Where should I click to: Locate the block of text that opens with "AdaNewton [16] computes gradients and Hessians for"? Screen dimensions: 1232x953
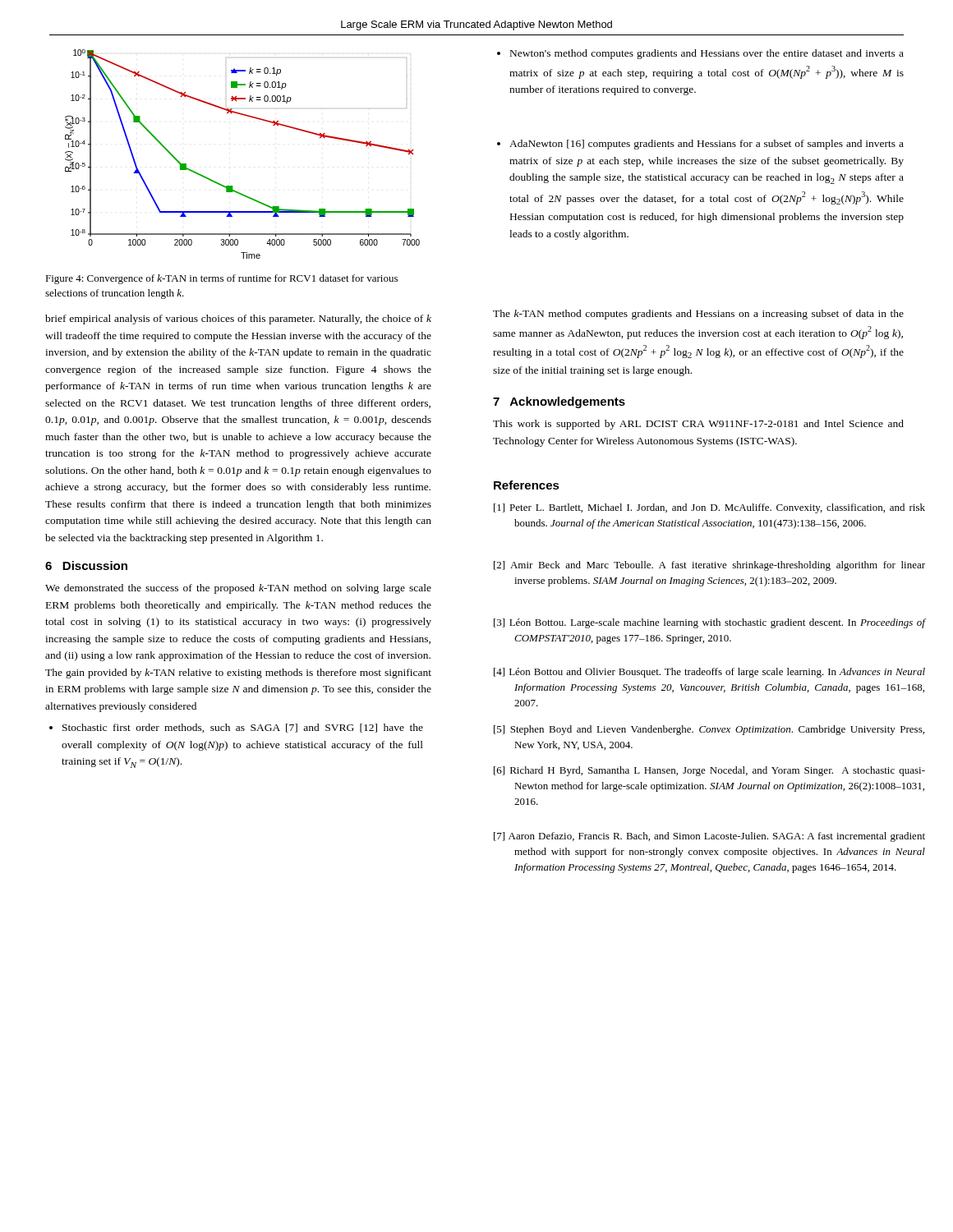pyautogui.click(x=698, y=189)
